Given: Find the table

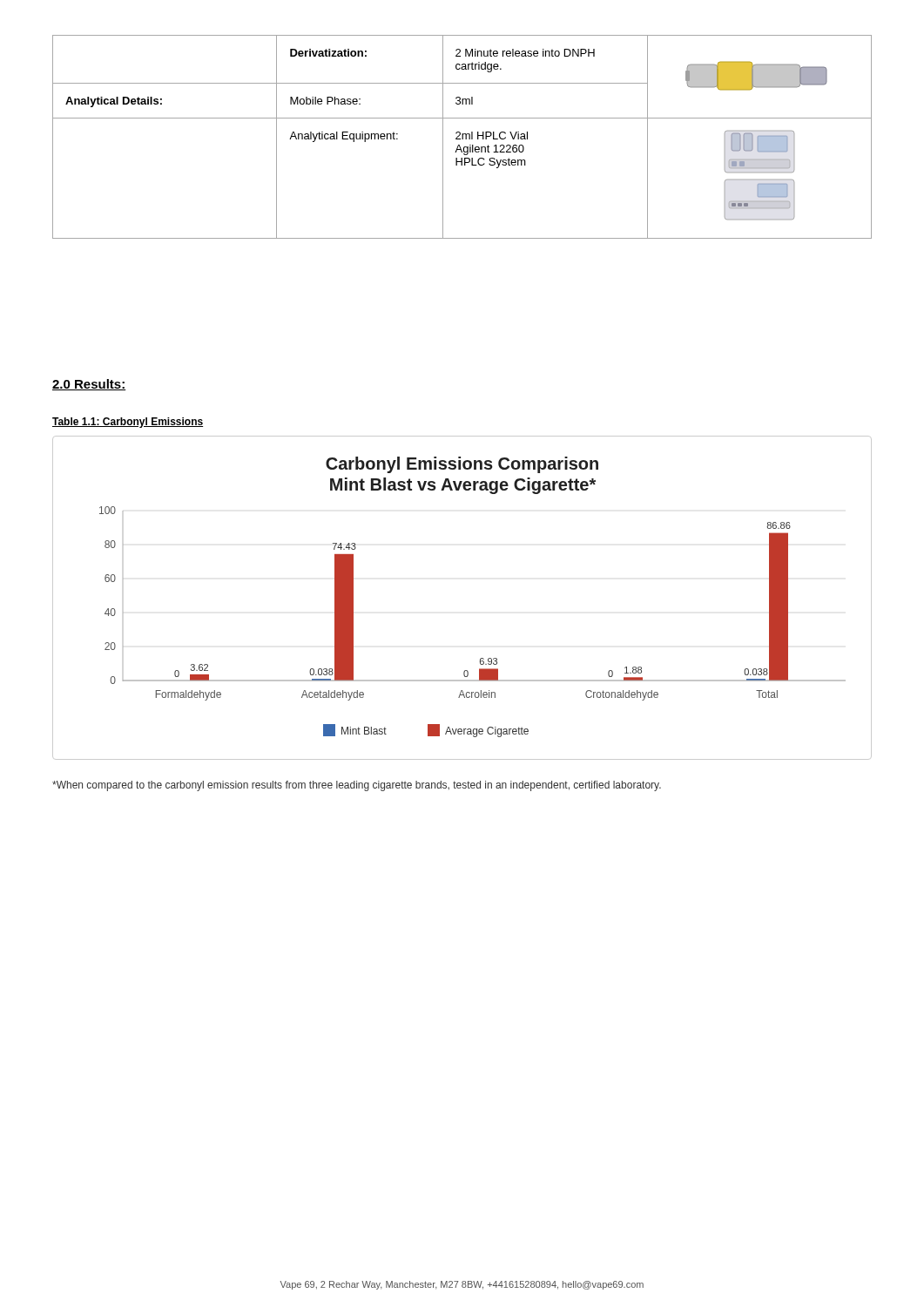Looking at the screenshot, I should pyautogui.click(x=462, y=137).
